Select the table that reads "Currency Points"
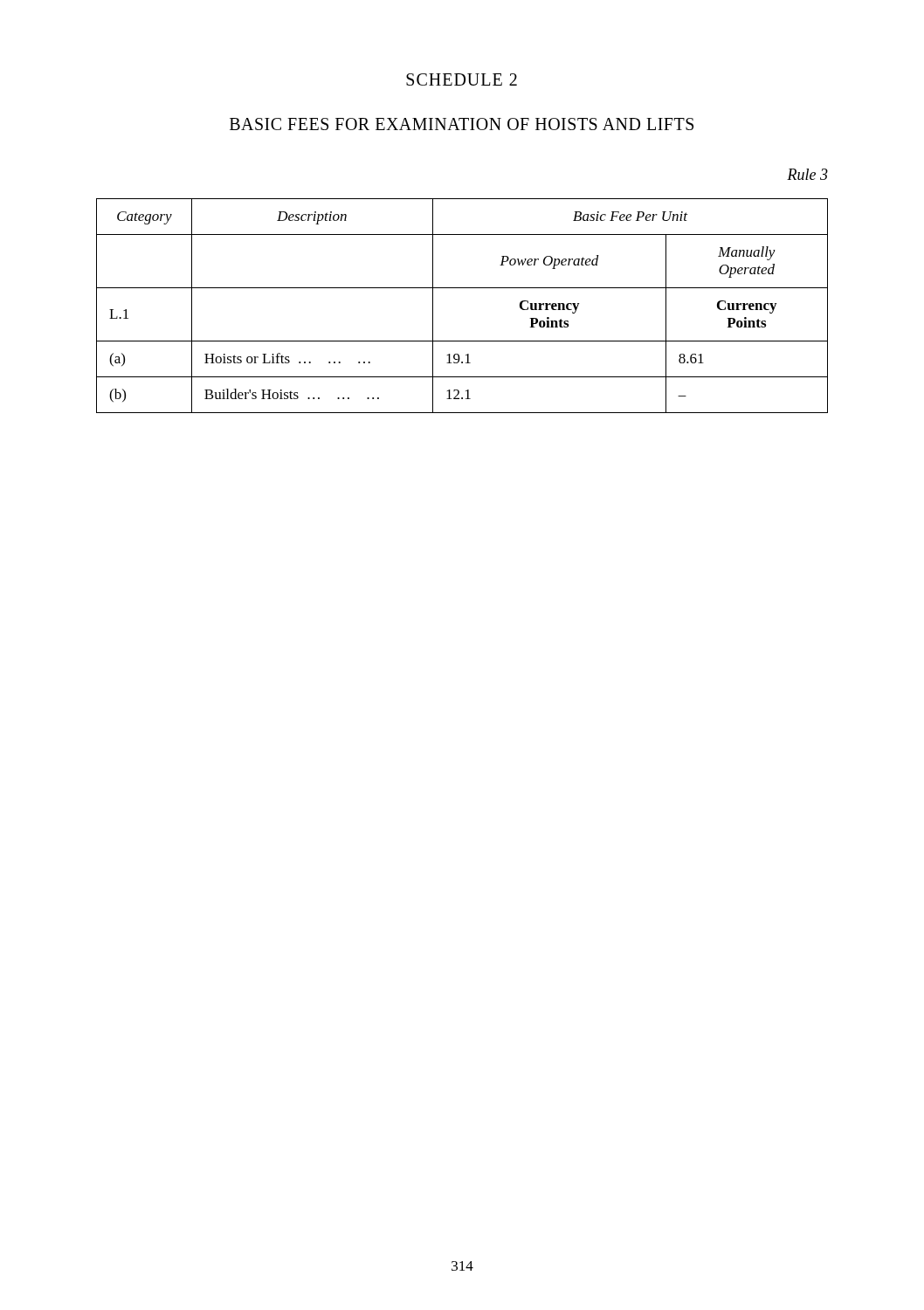The image size is (924, 1310). 462,306
